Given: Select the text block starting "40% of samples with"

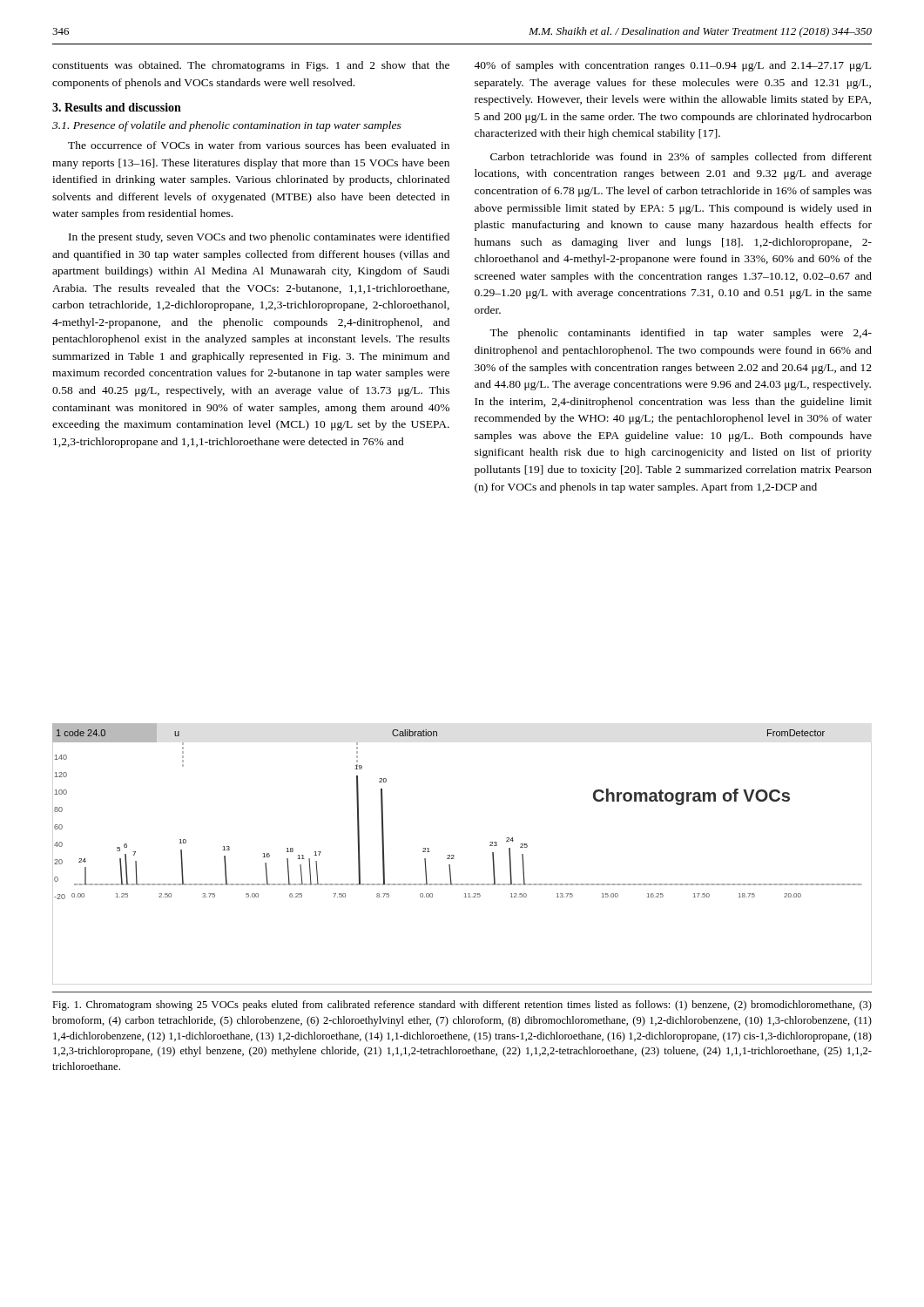Looking at the screenshot, I should pos(673,276).
